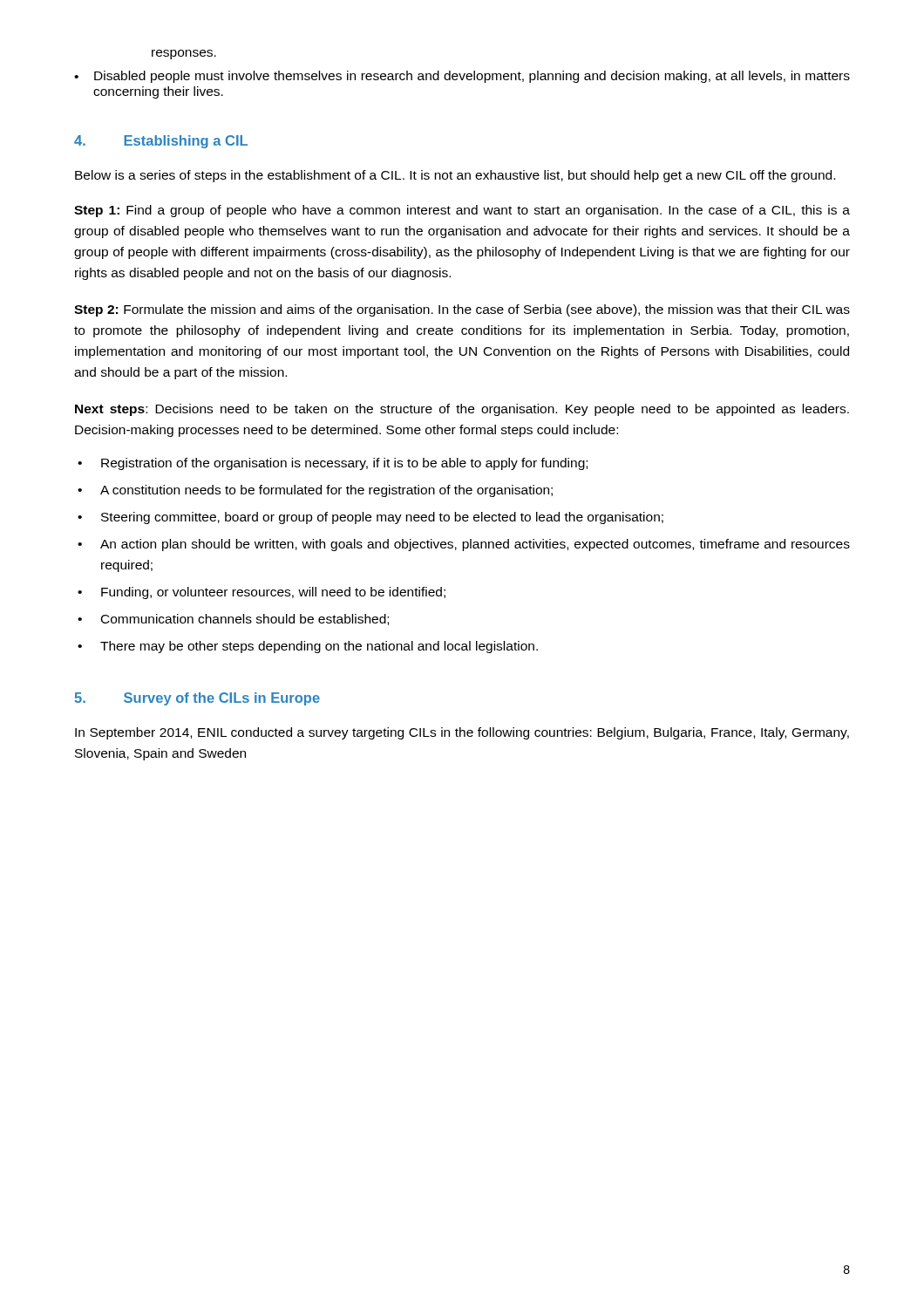Screen dimensions: 1308x924
Task: Point to the text block starting "• Steering committee, board or group of"
Action: click(x=369, y=517)
